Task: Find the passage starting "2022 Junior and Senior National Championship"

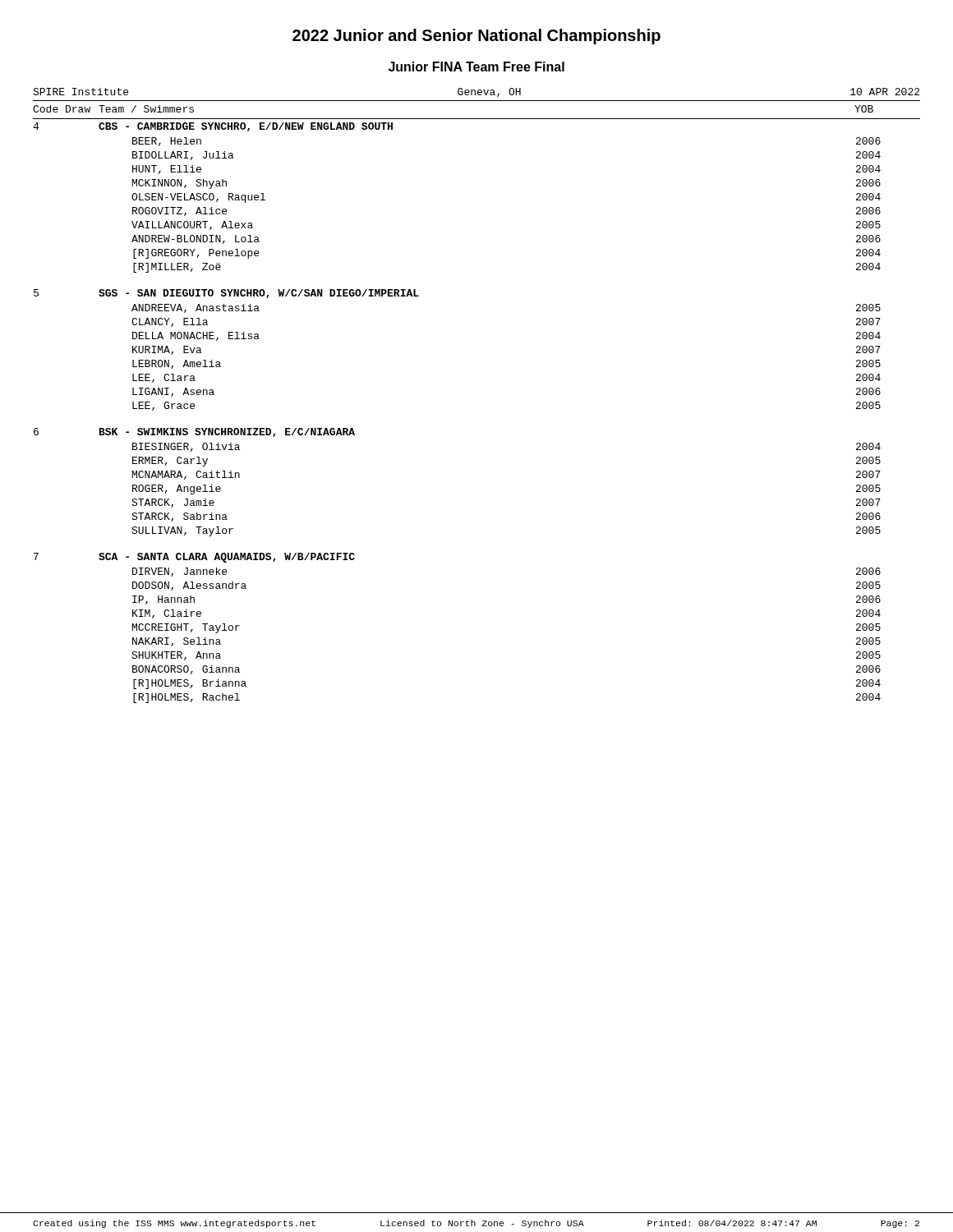Action: 476,35
